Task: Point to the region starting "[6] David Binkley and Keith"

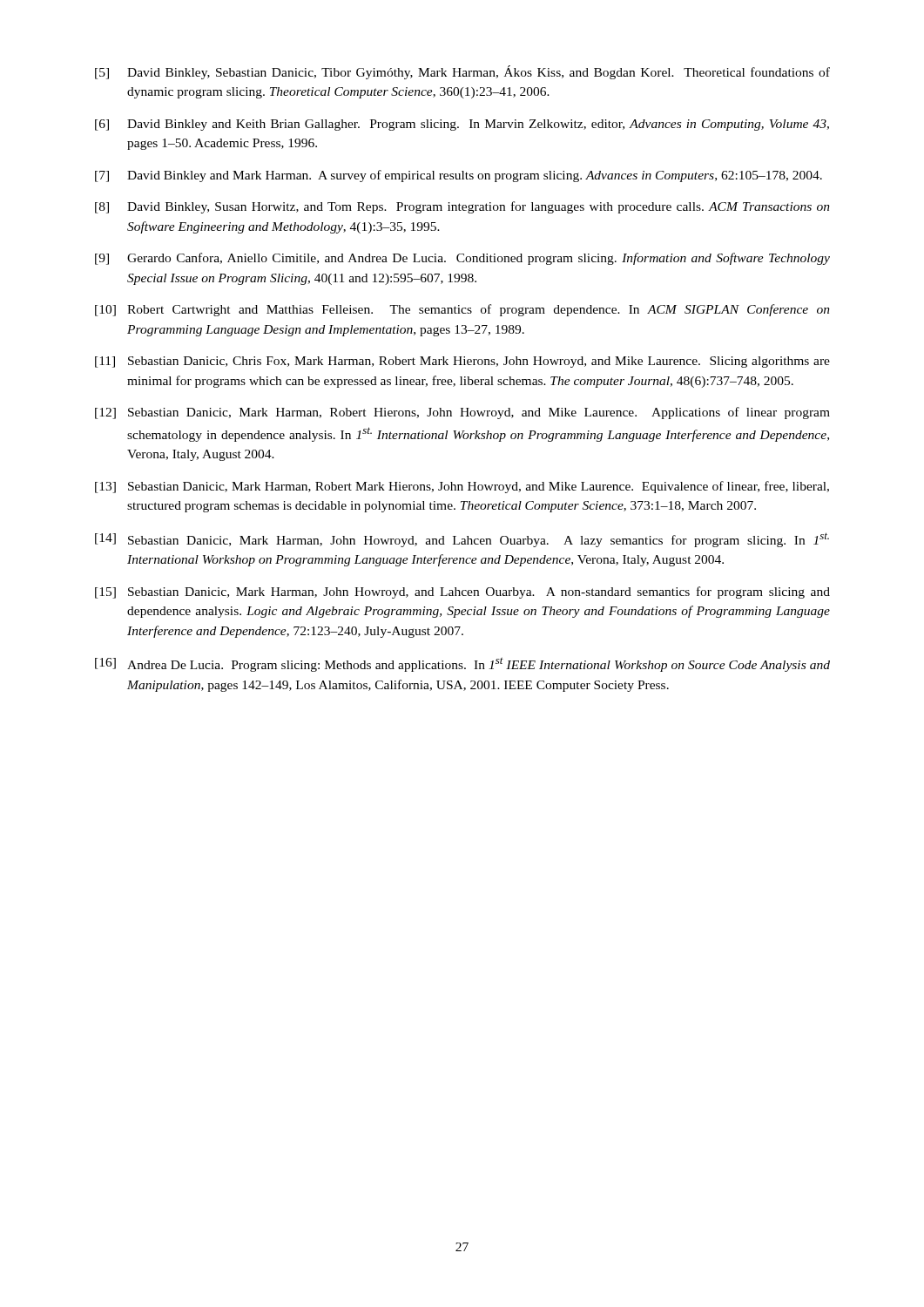Action: 462,134
